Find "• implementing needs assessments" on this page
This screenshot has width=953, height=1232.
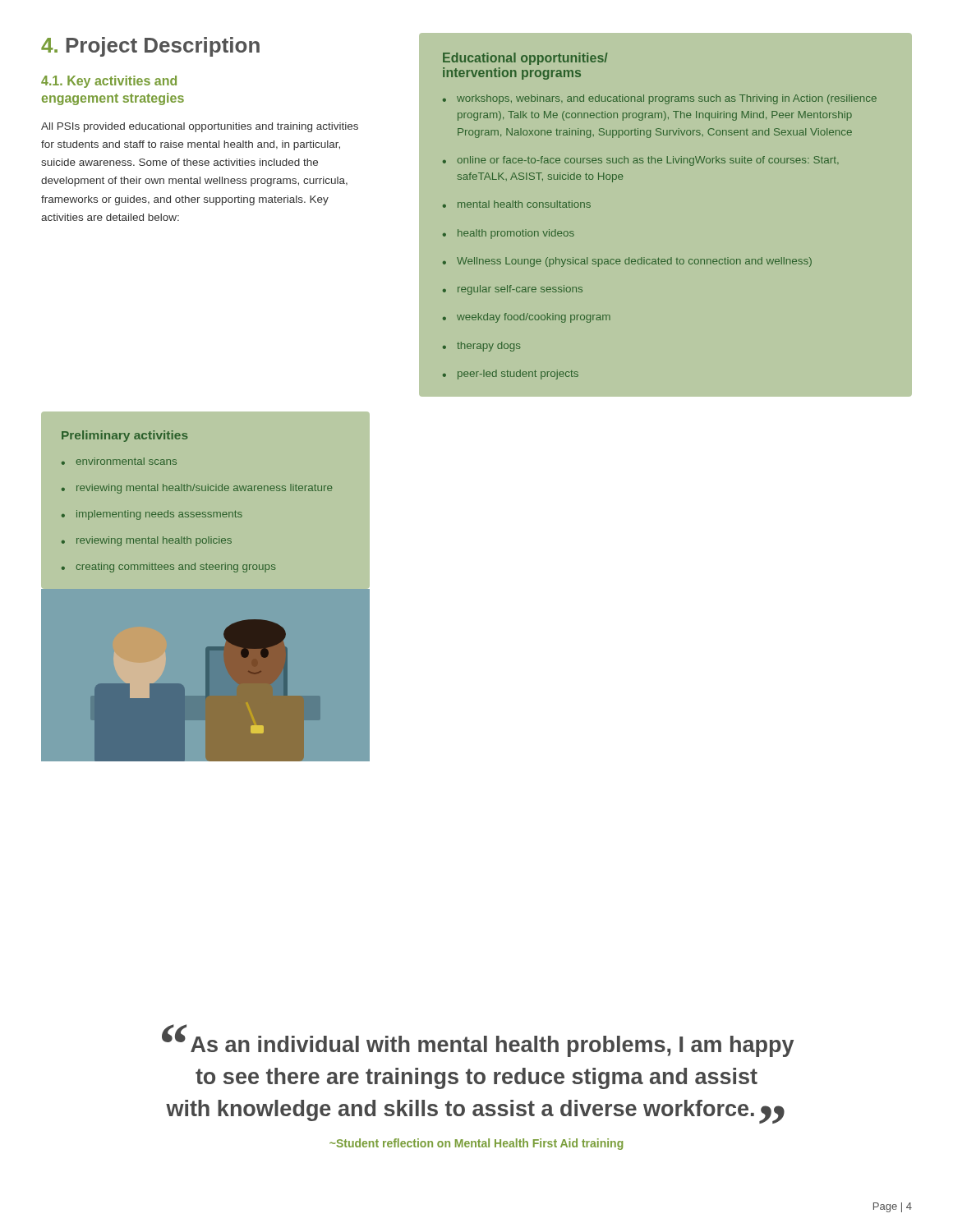[152, 514]
